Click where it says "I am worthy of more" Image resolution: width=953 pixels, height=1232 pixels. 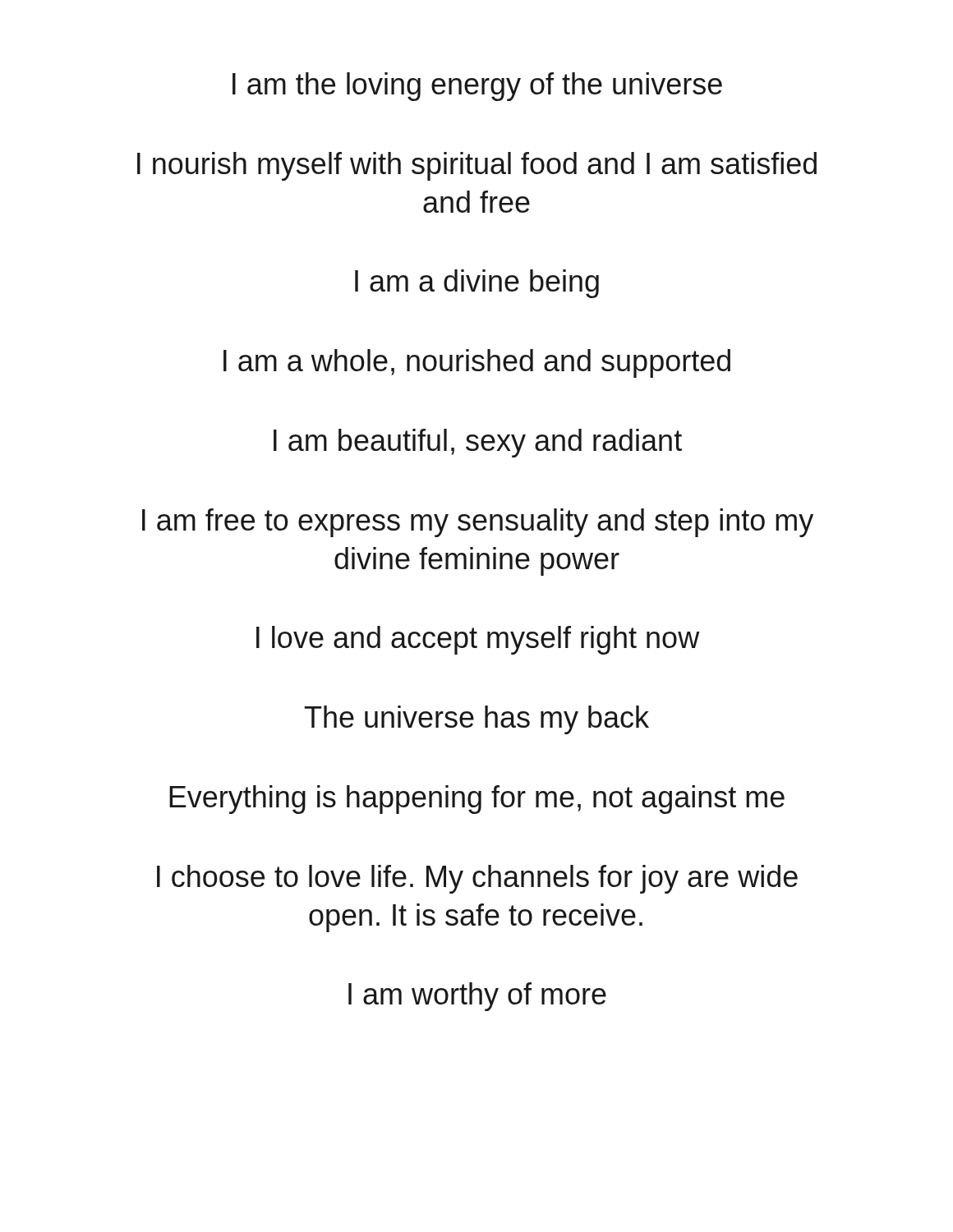[x=476, y=995]
